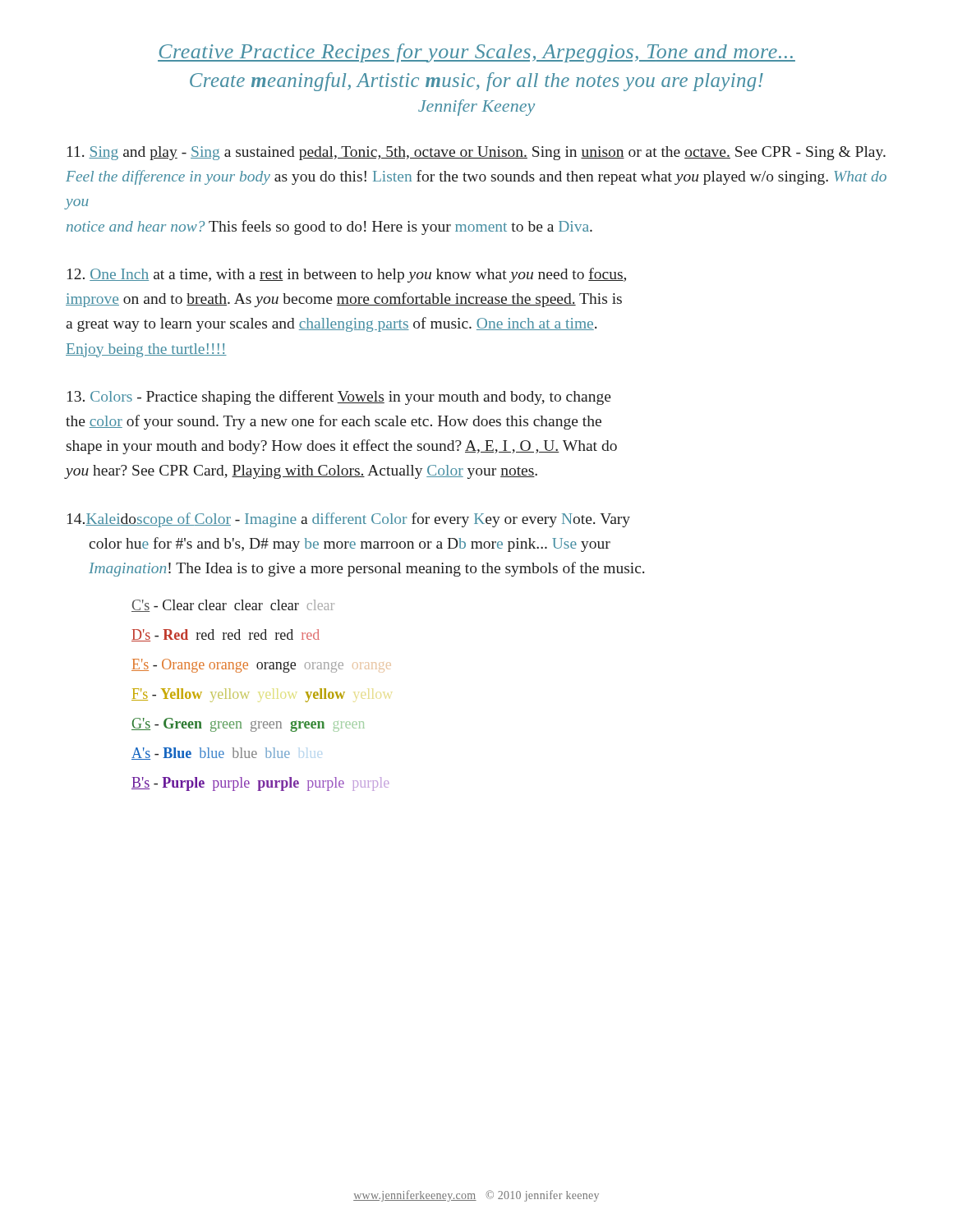953x1232 pixels.
Task: Click on the list item with the text "C's - Clear clear clear clear"
Action: click(233, 606)
